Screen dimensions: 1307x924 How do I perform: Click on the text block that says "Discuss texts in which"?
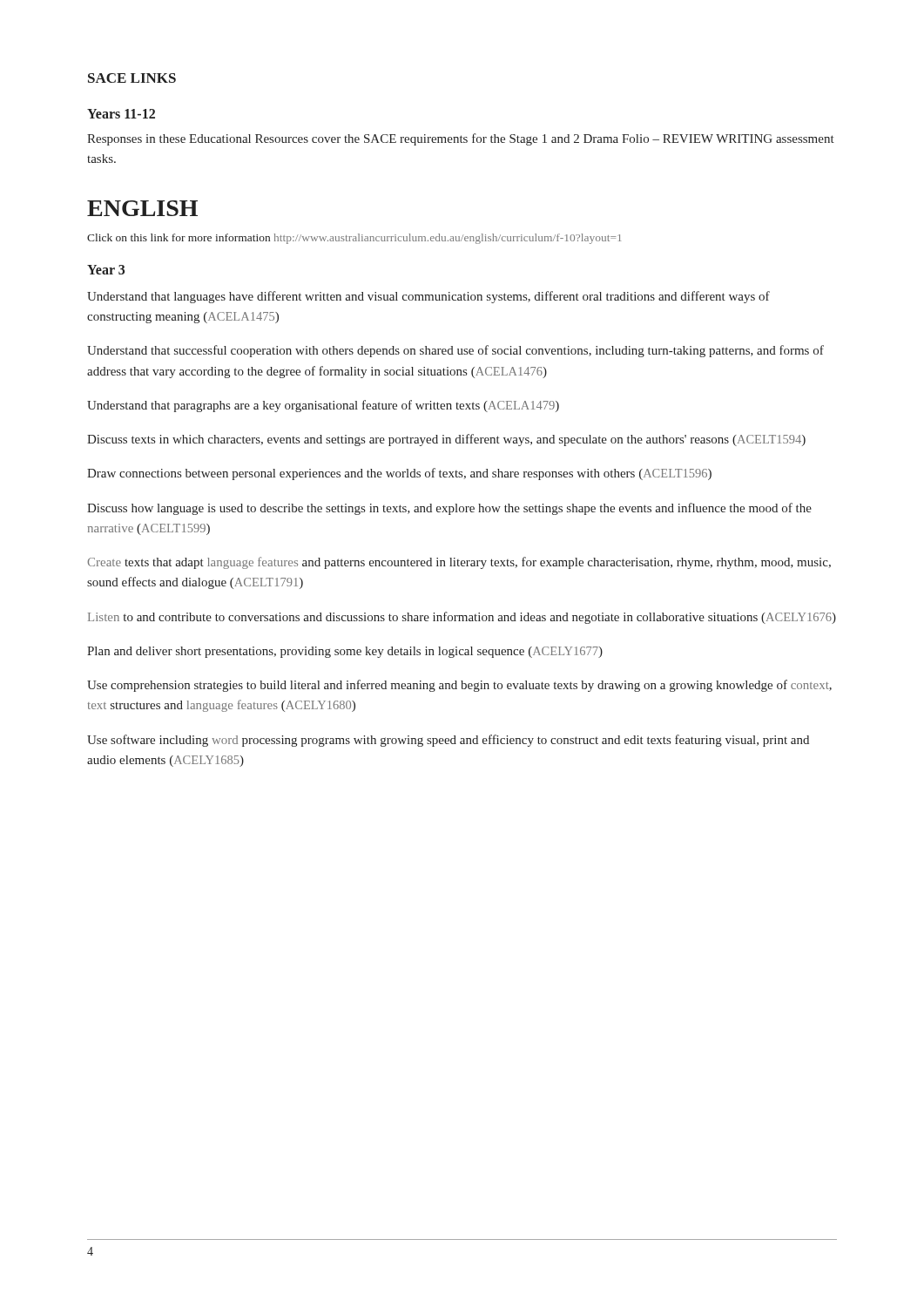tap(446, 439)
